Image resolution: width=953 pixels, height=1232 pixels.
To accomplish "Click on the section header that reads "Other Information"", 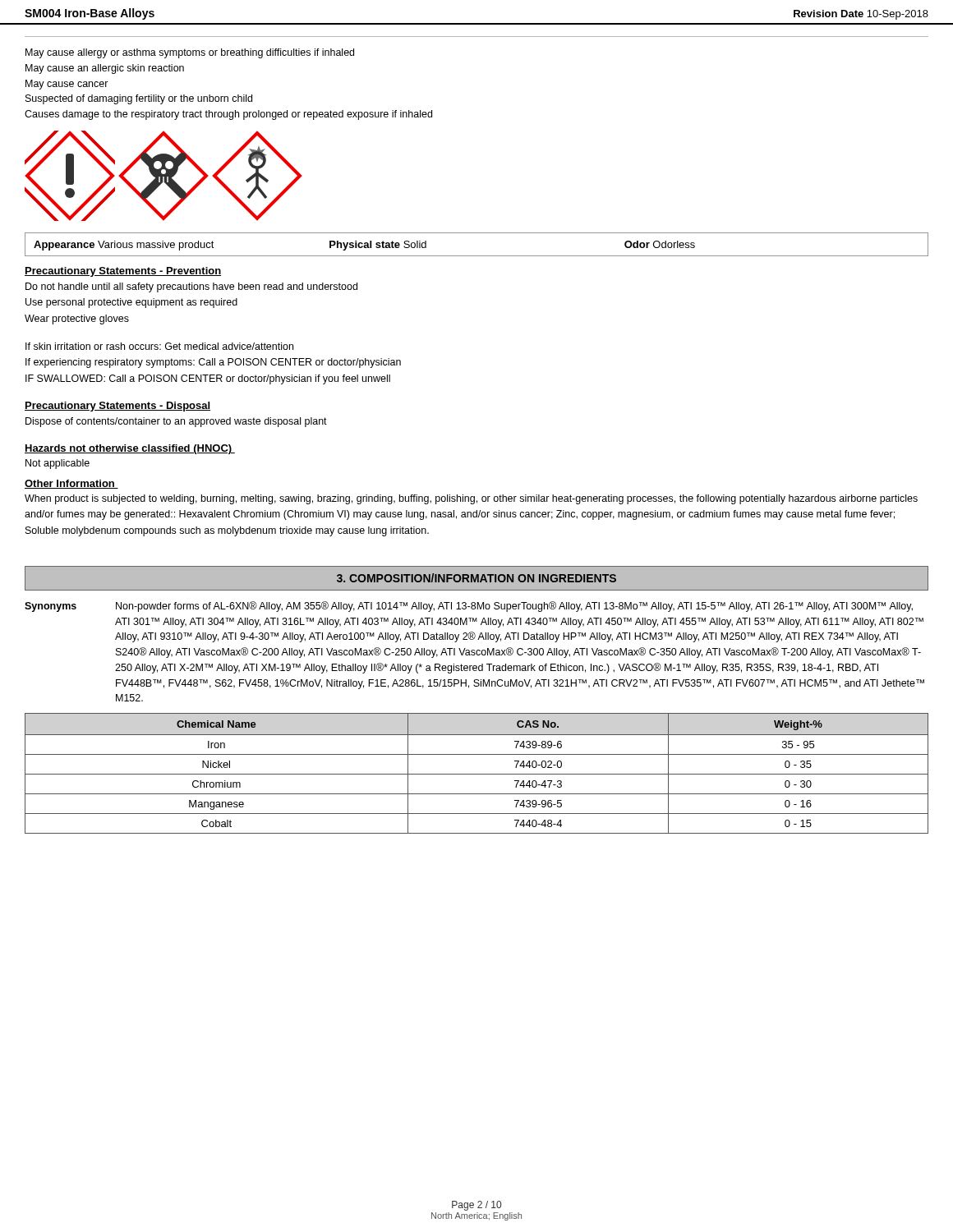I will pos(71,483).
